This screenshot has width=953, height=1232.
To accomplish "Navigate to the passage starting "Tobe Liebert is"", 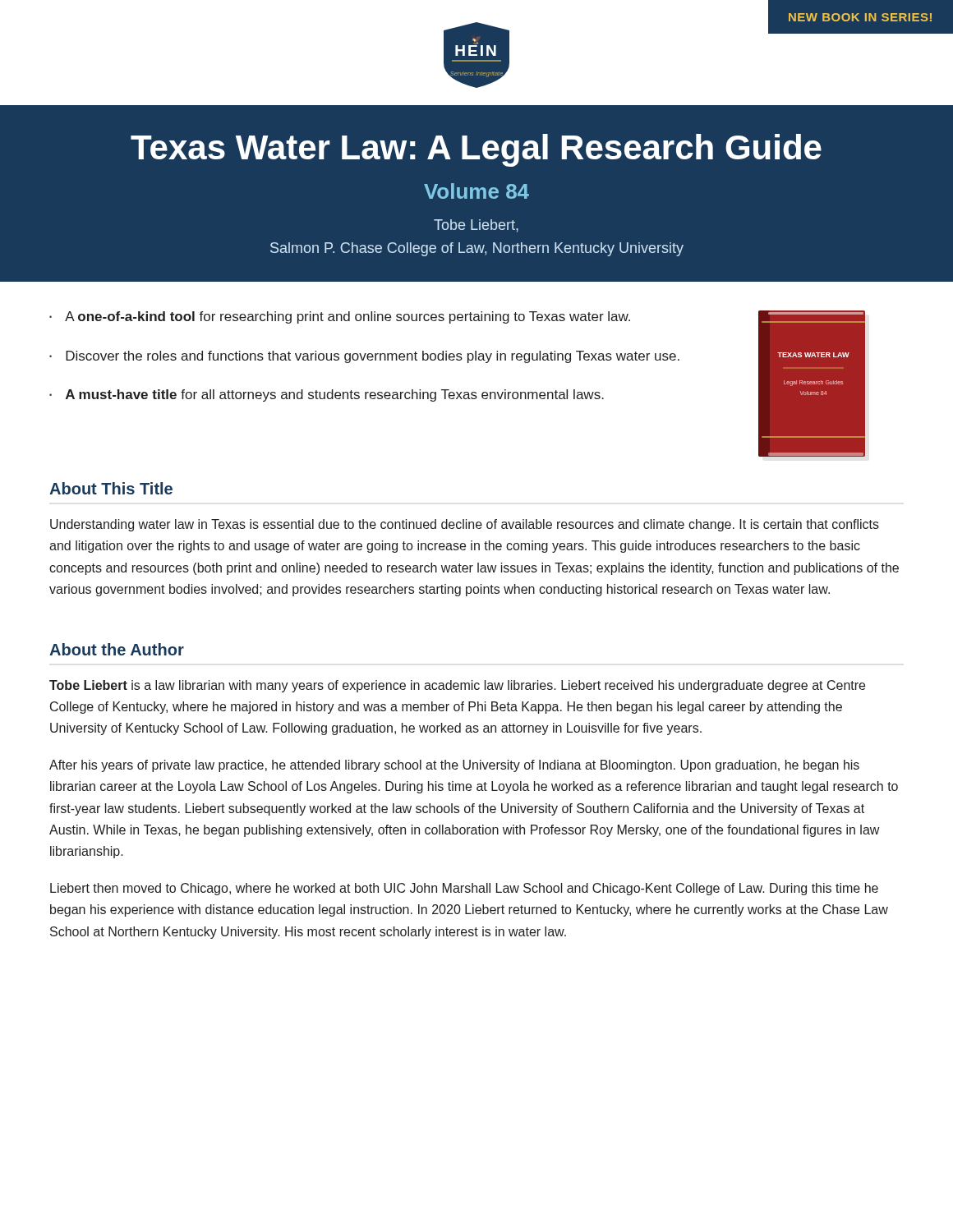I will [458, 707].
